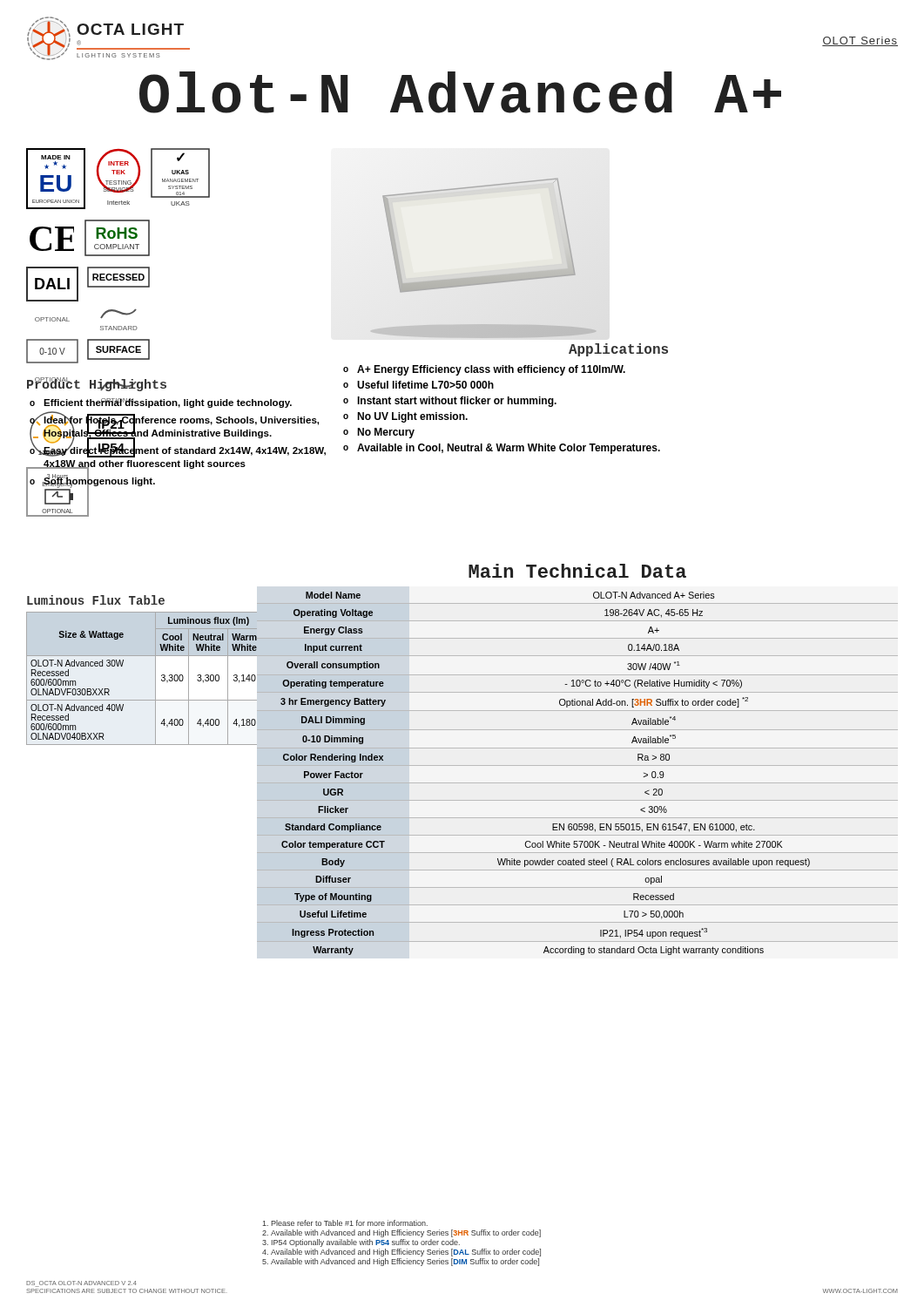The height and width of the screenshot is (1307, 924).
Task: Select the list item containing "oNo UV Light emission."
Action: (x=406, y=416)
